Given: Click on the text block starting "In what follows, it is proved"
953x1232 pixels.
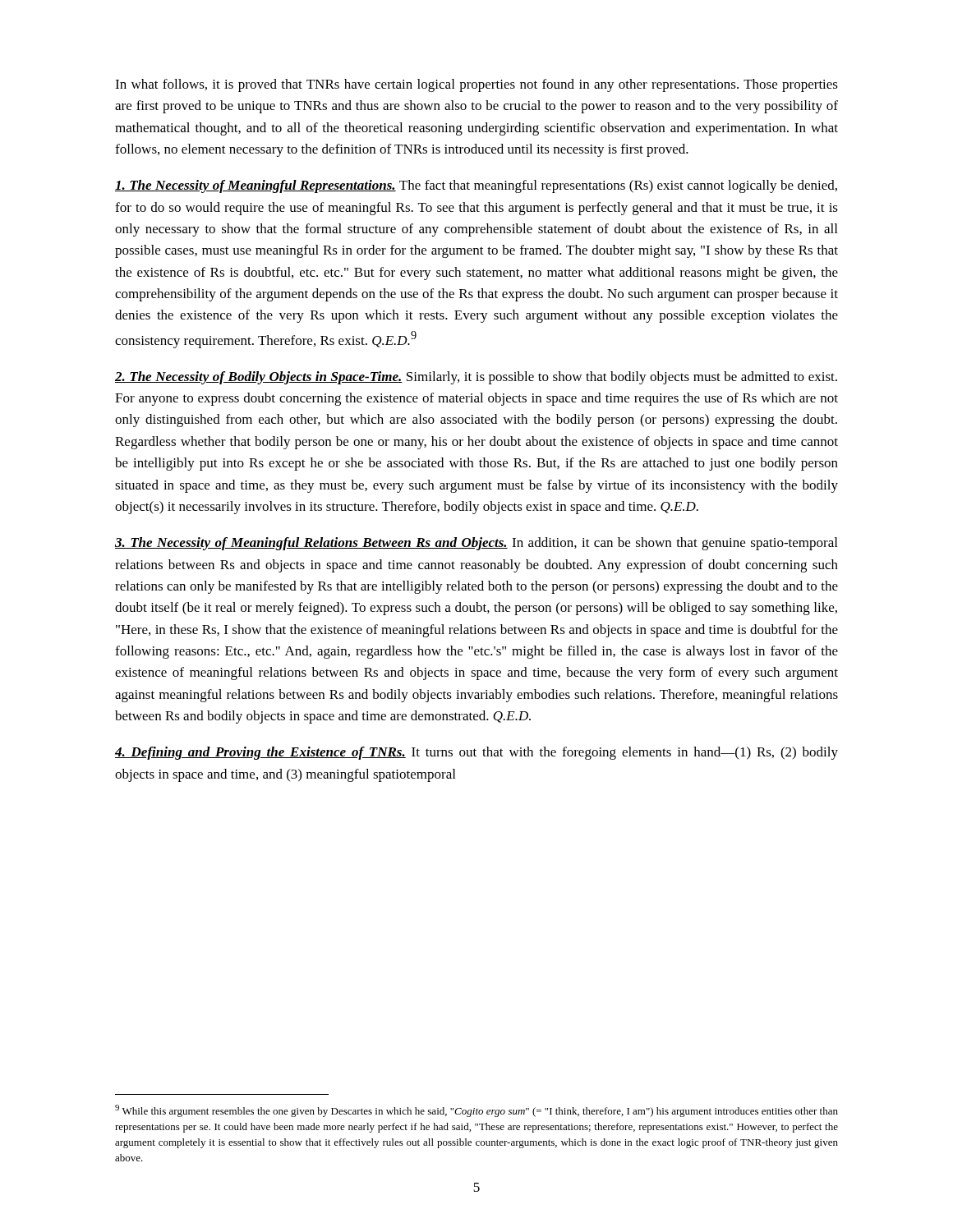Looking at the screenshot, I should point(476,117).
